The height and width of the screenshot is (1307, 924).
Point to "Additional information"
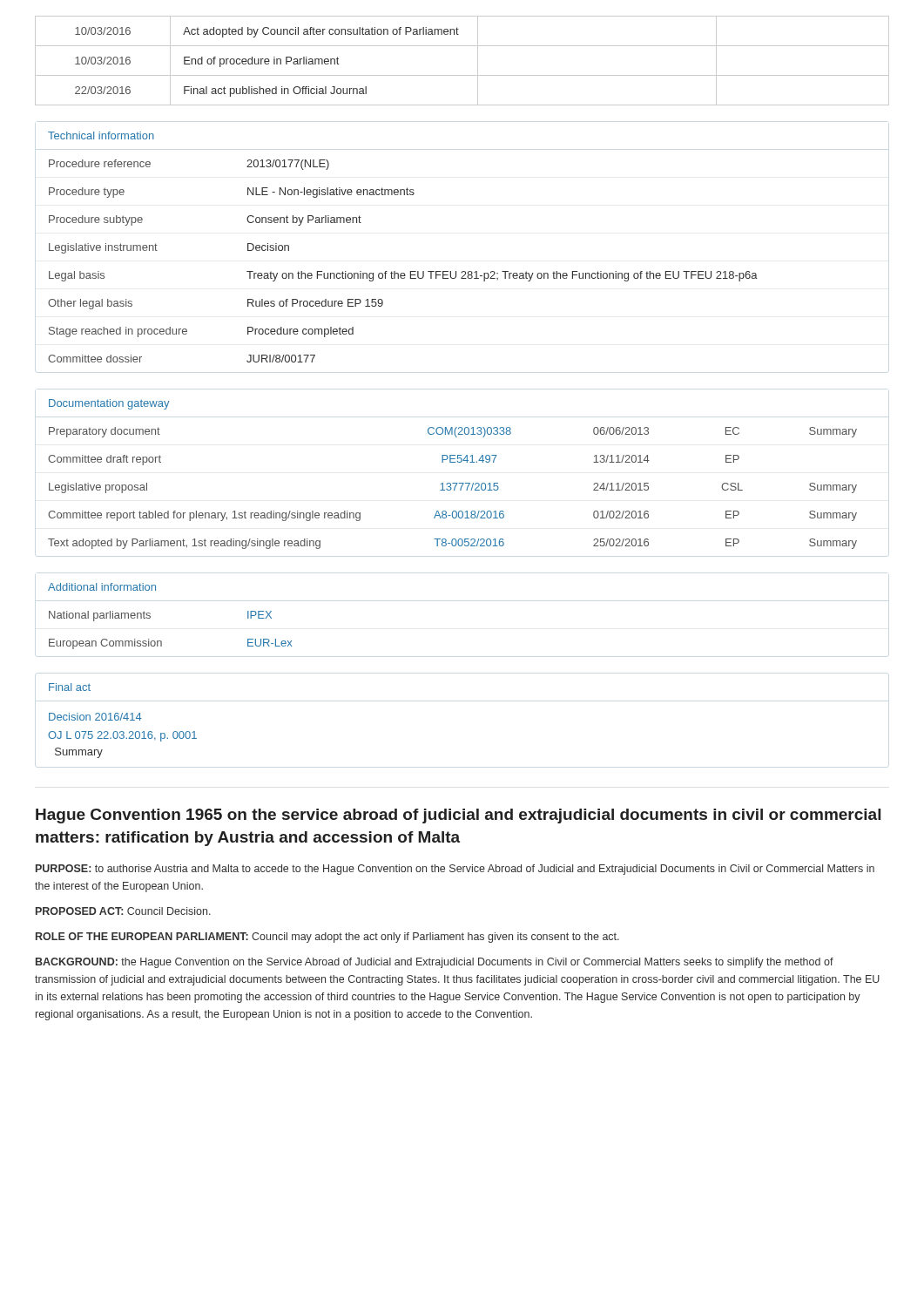[102, 587]
